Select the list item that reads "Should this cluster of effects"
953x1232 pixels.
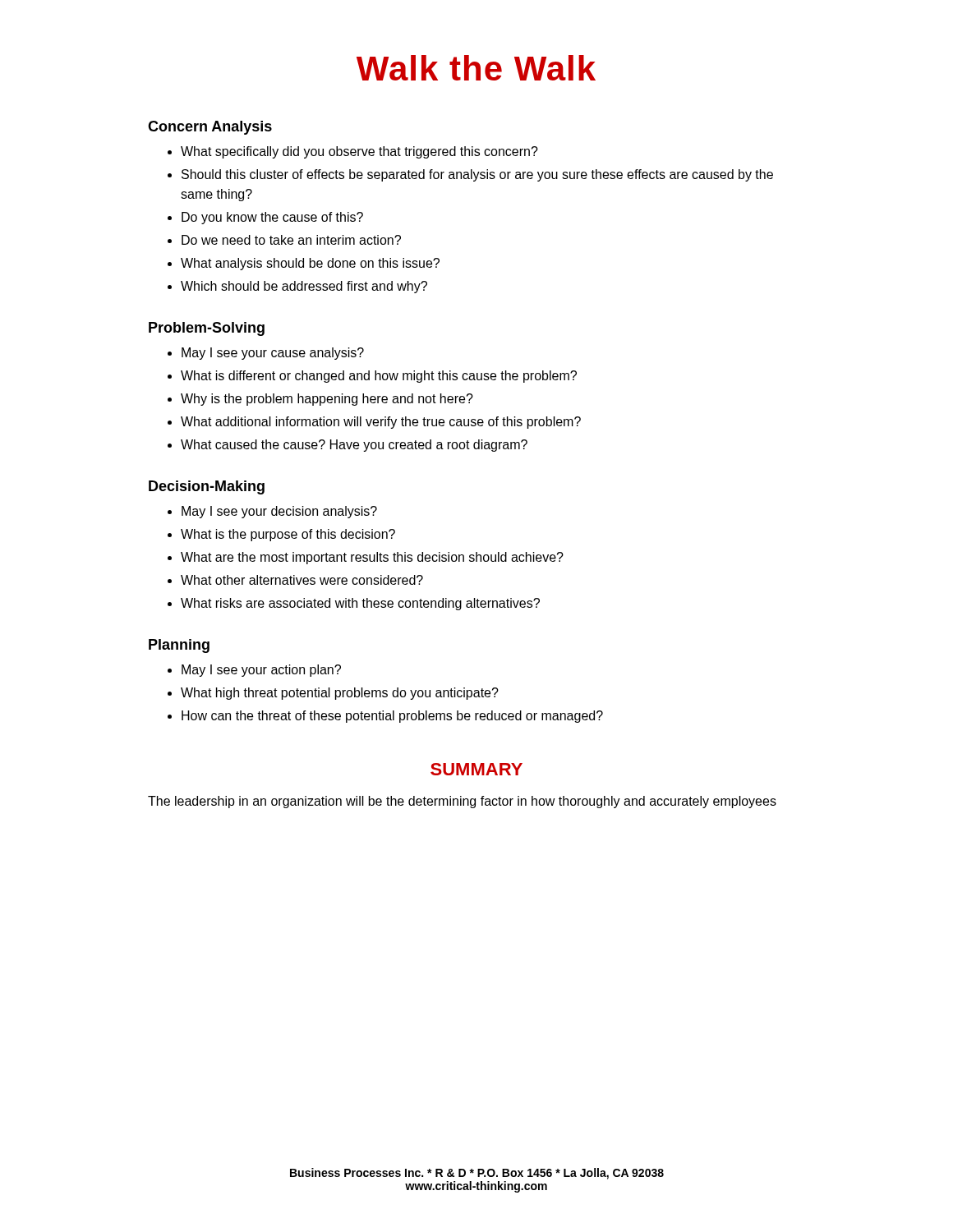477,184
